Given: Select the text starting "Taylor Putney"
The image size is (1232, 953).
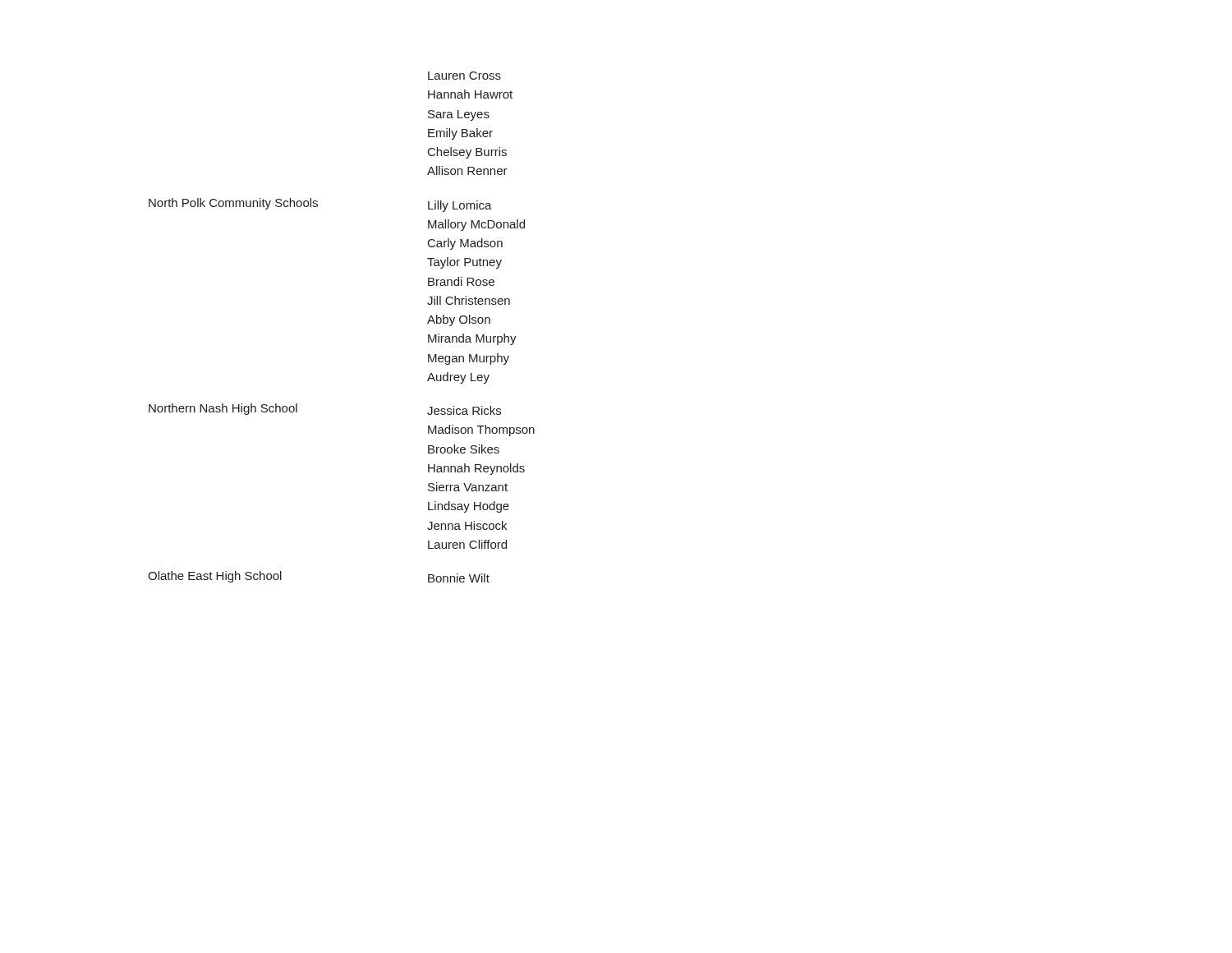Looking at the screenshot, I should [464, 263].
